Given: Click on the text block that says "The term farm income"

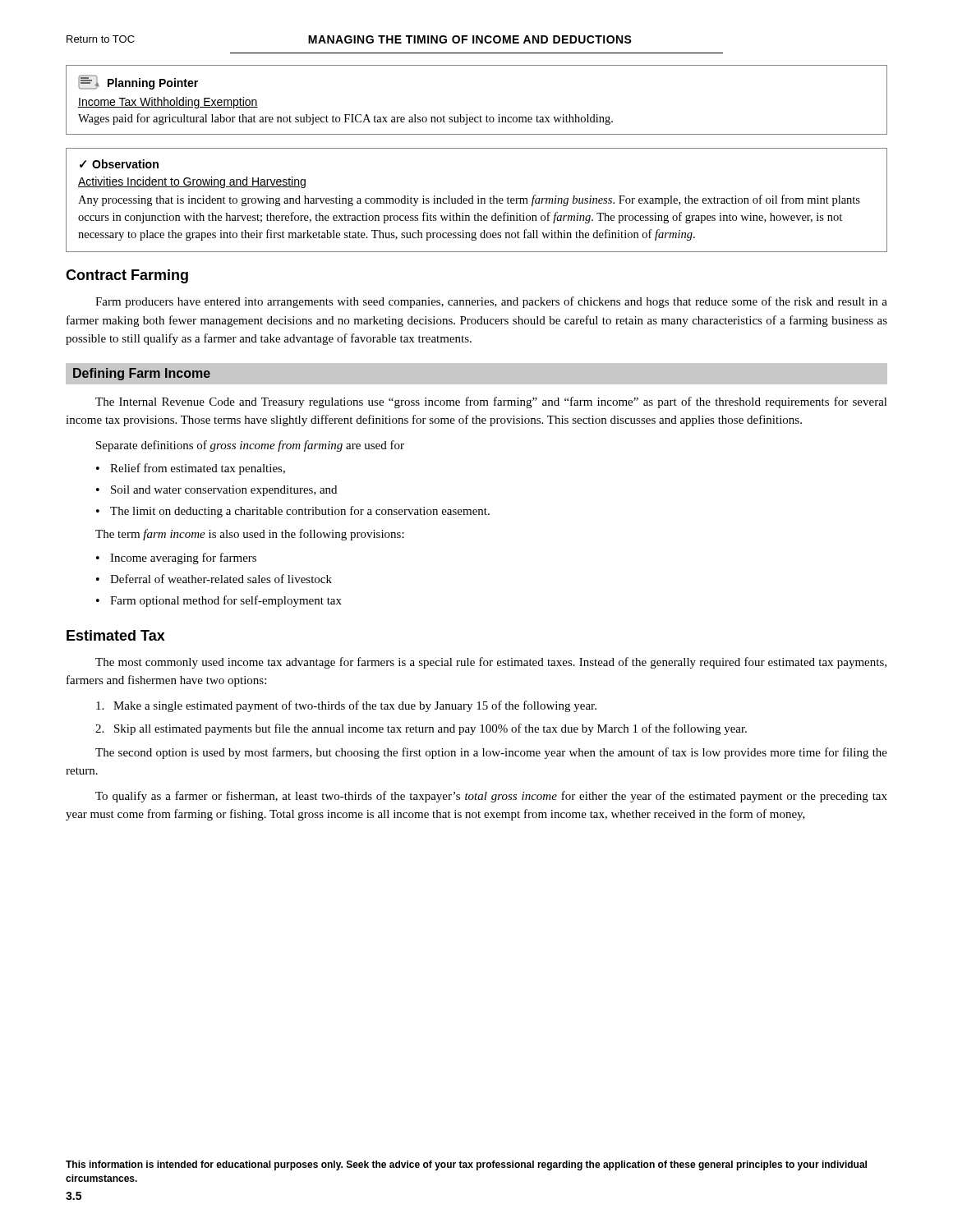Looking at the screenshot, I should [250, 534].
